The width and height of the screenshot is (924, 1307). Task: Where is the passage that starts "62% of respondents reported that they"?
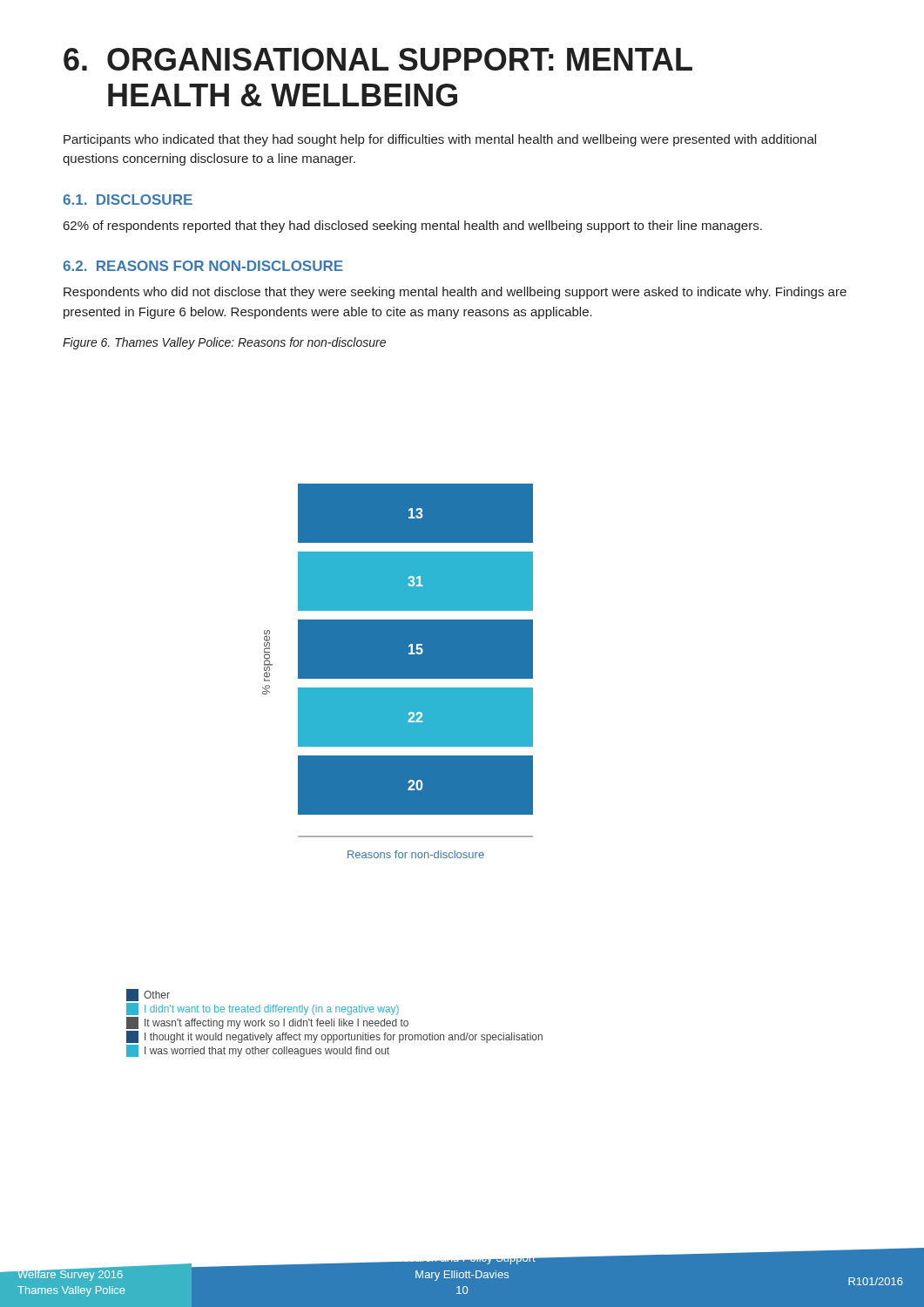[x=413, y=225]
